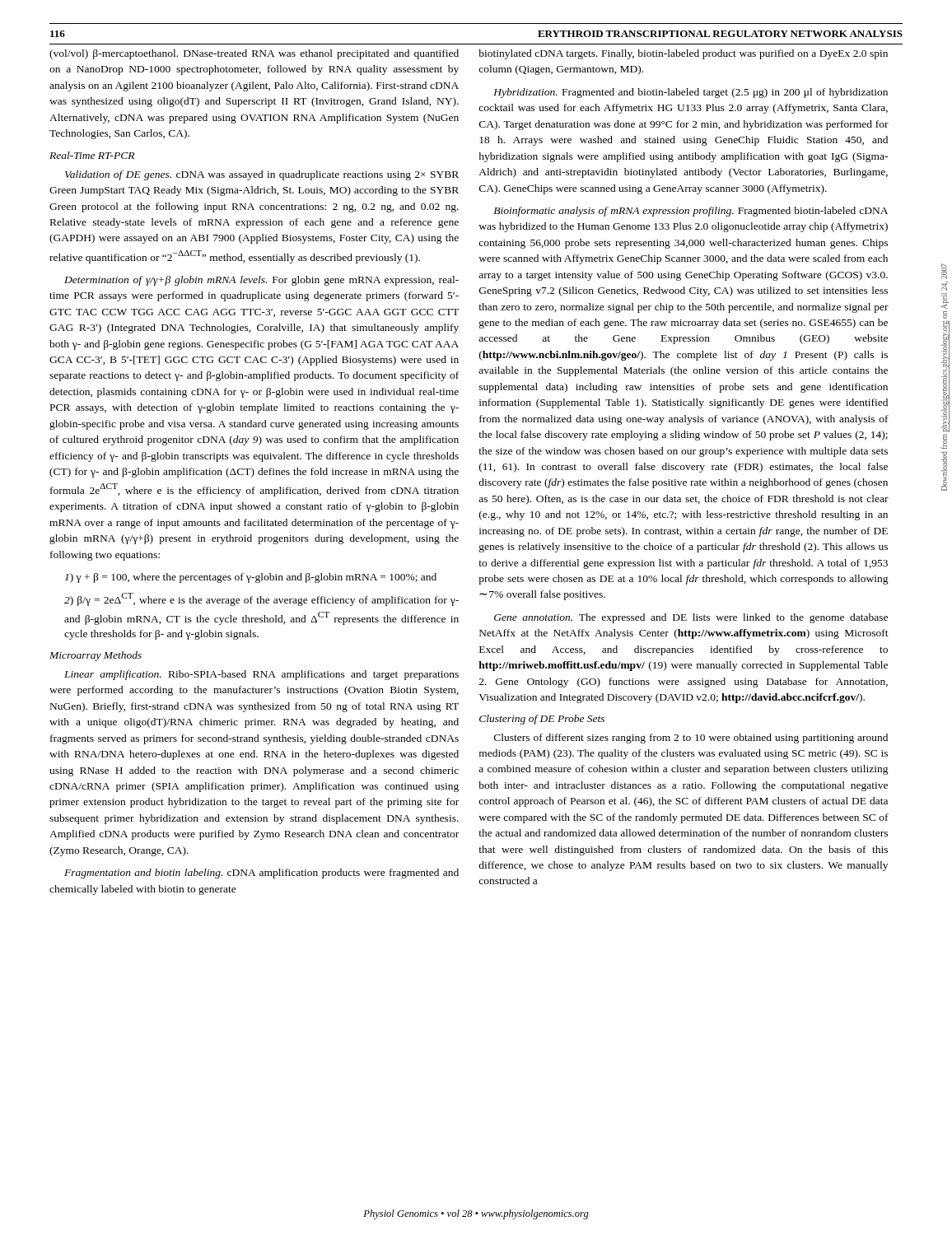This screenshot has height=1235, width=952.
Task: Find the text block starting "Clusters of different sizes"
Action: [683, 809]
